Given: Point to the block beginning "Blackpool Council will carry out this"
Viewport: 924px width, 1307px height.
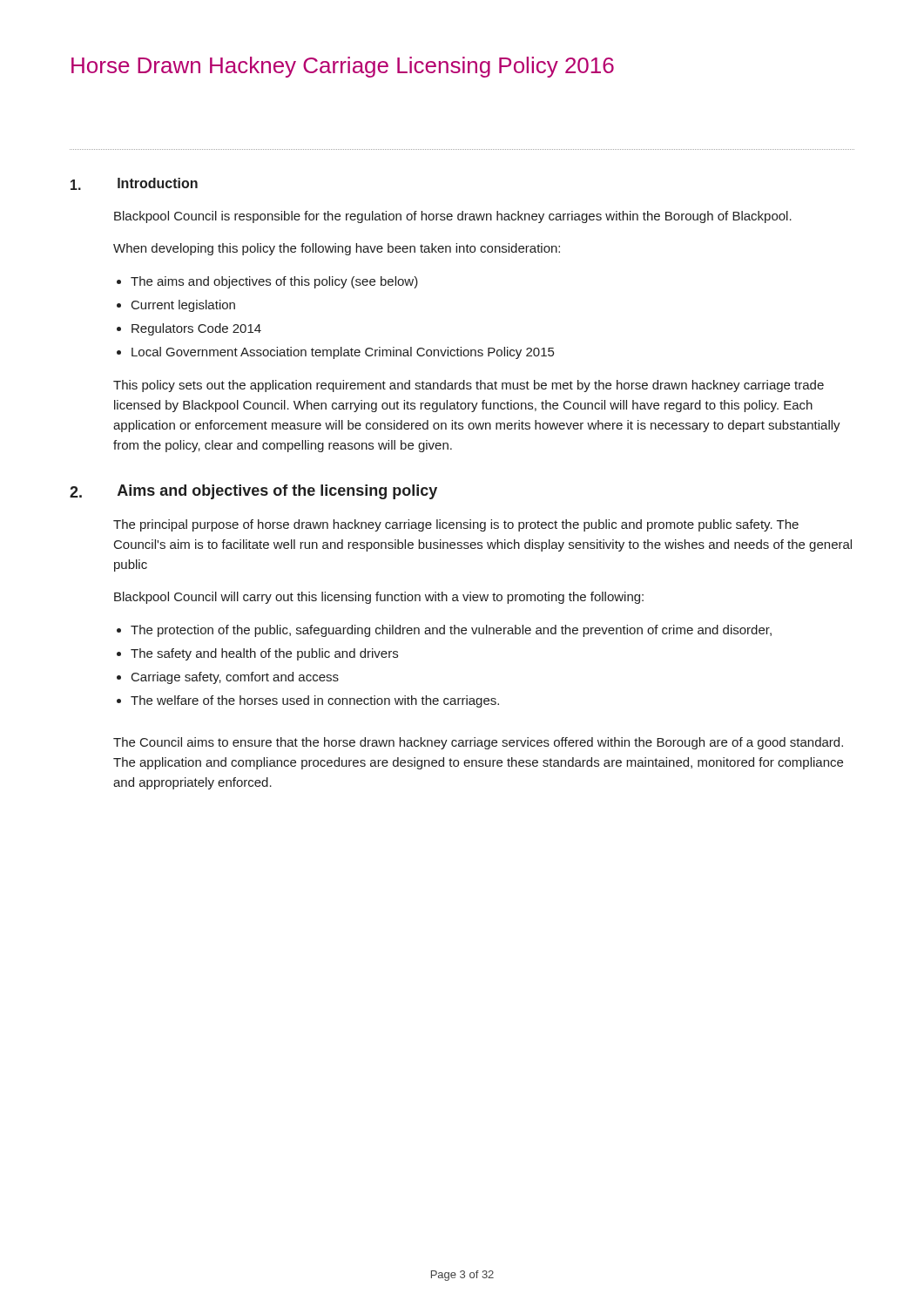Looking at the screenshot, I should pyautogui.click(x=379, y=597).
